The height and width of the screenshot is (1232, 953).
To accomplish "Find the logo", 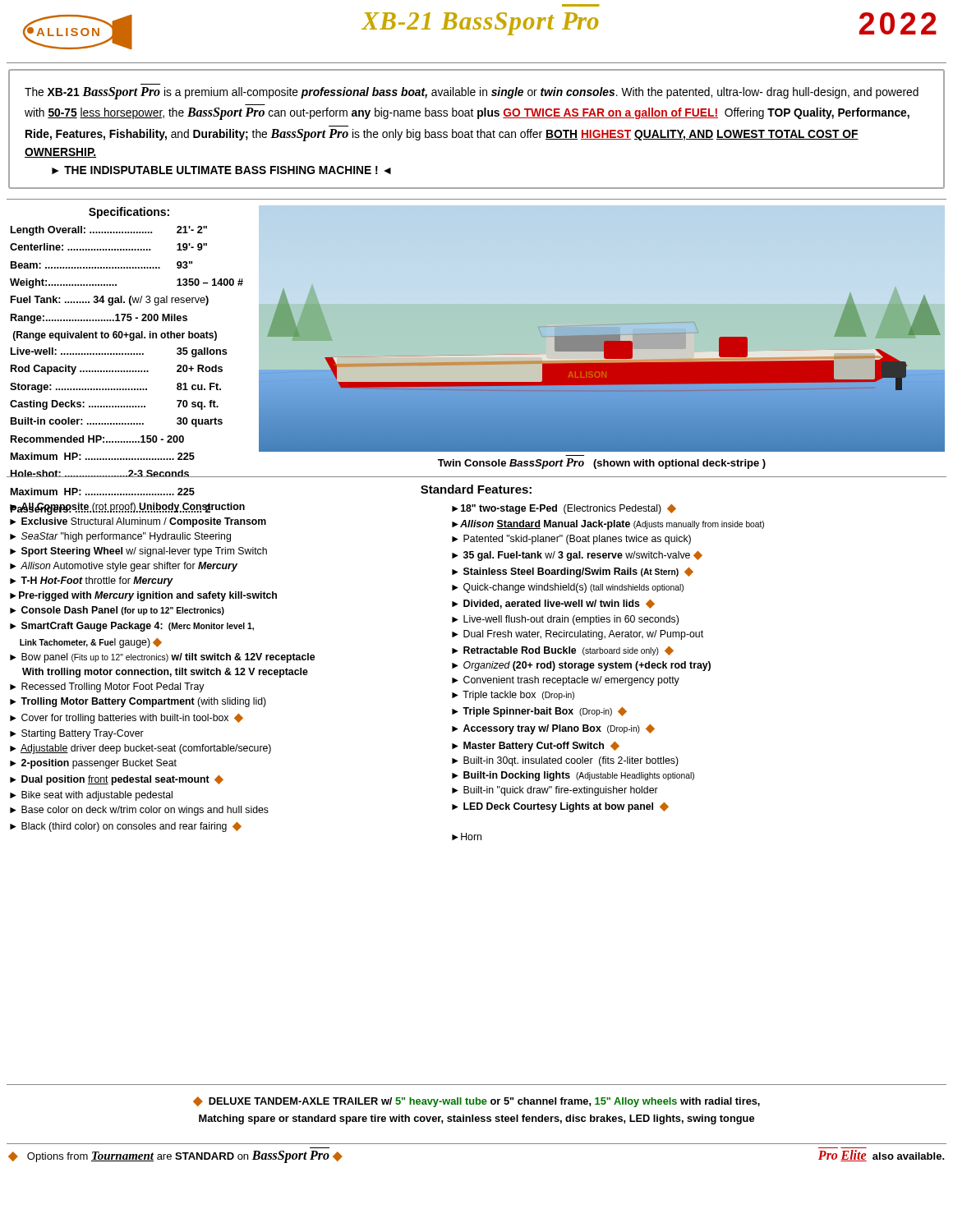I will pyautogui.click(x=74, y=32).
